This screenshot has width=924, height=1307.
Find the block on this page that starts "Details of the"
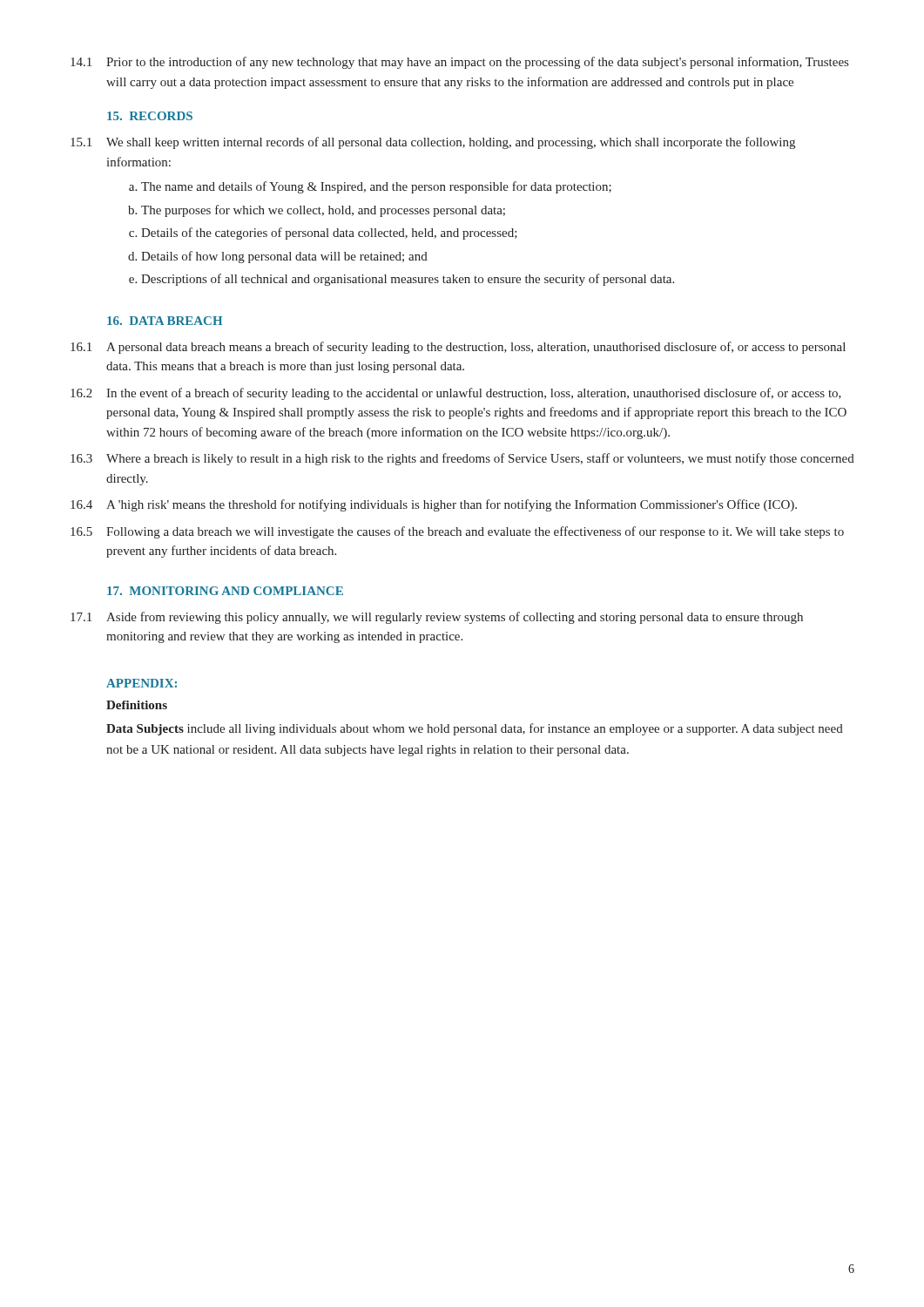(329, 233)
